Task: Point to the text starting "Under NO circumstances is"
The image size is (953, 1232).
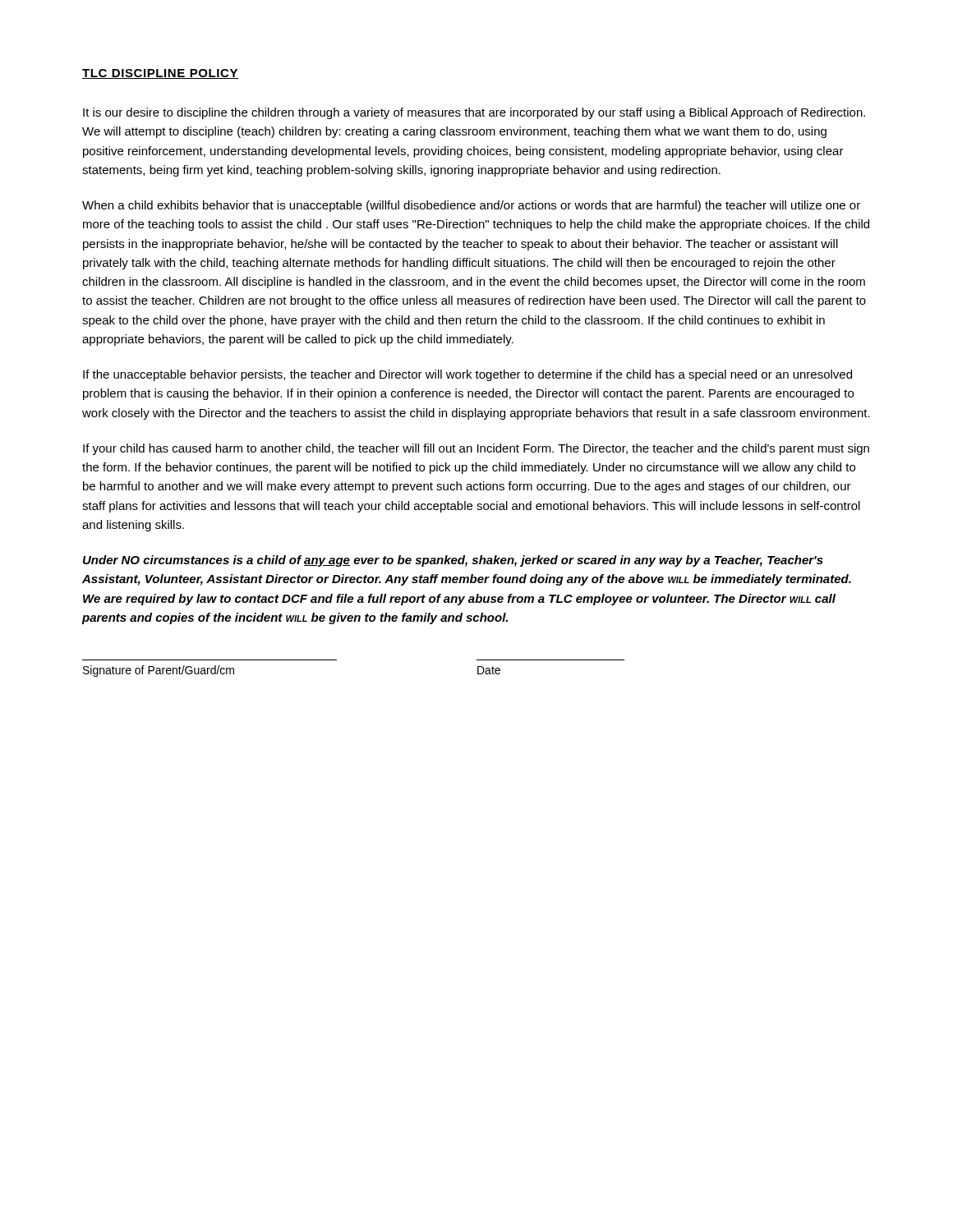Action: [x=467, y=588]
